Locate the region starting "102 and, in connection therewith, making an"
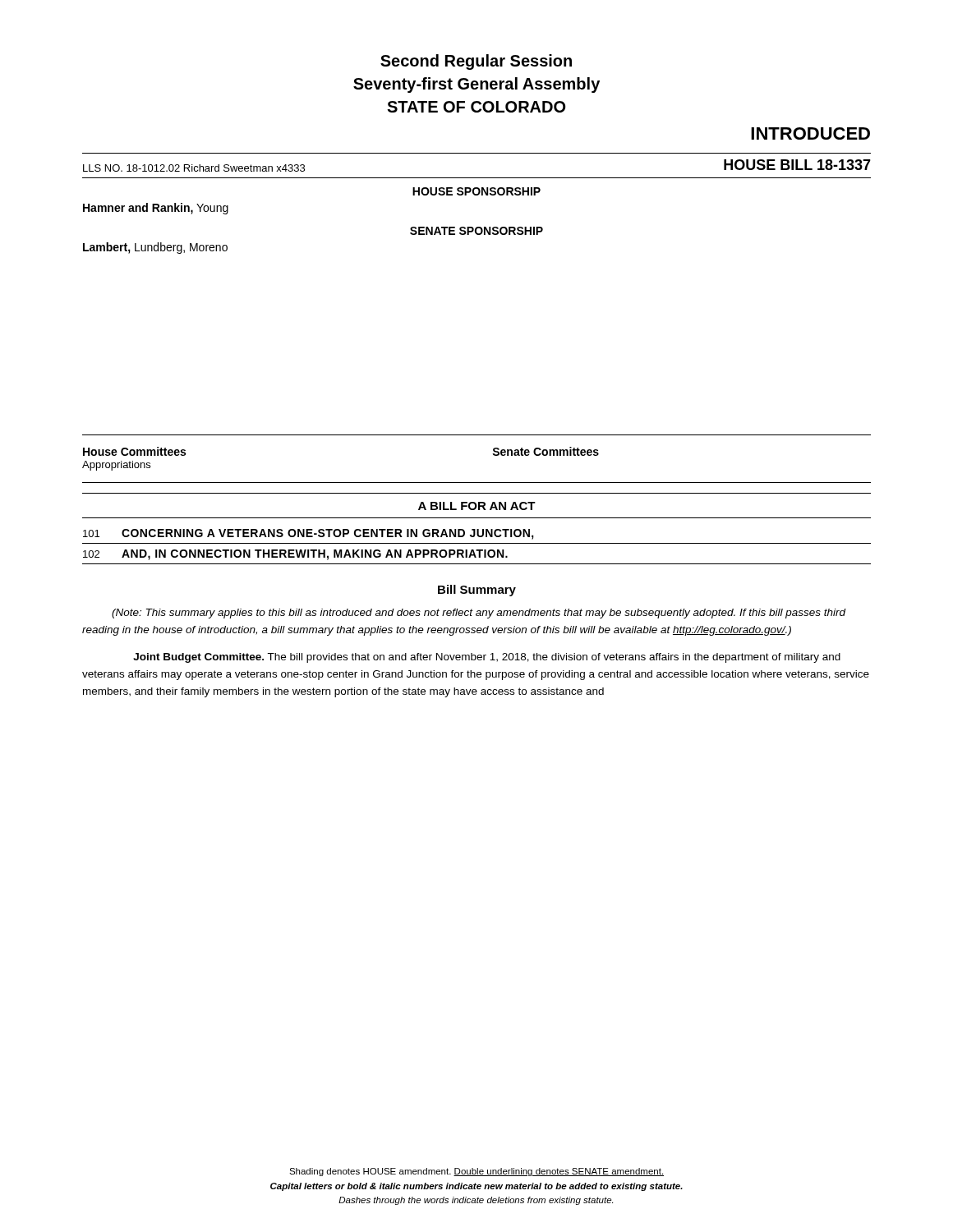953x1232 pixels. pyautogui.click(x=295, y=554)
